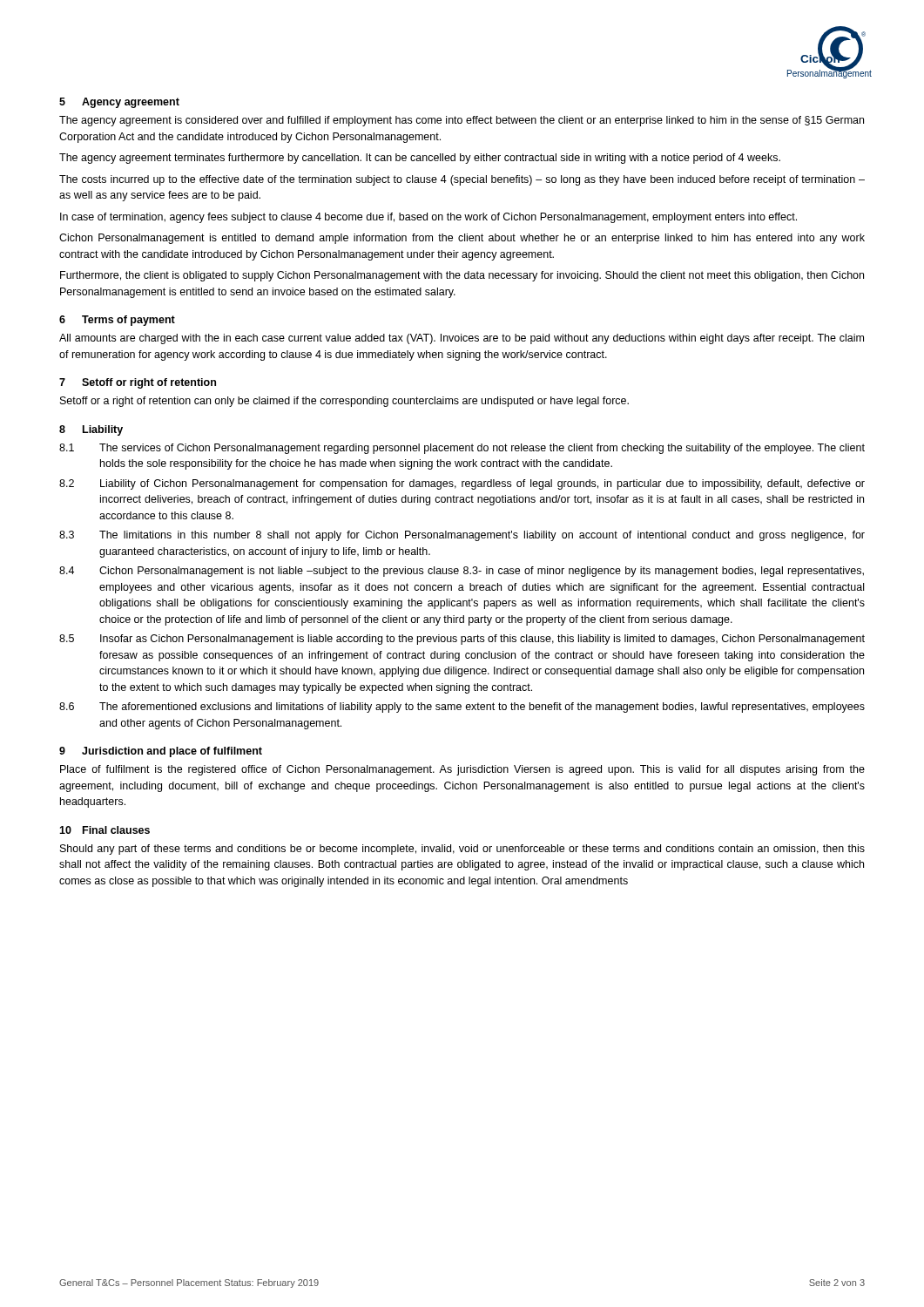
Task: Click the passage that begins "The agency agreement terminates furthermore by cancellation. It"
Action: 420,158
